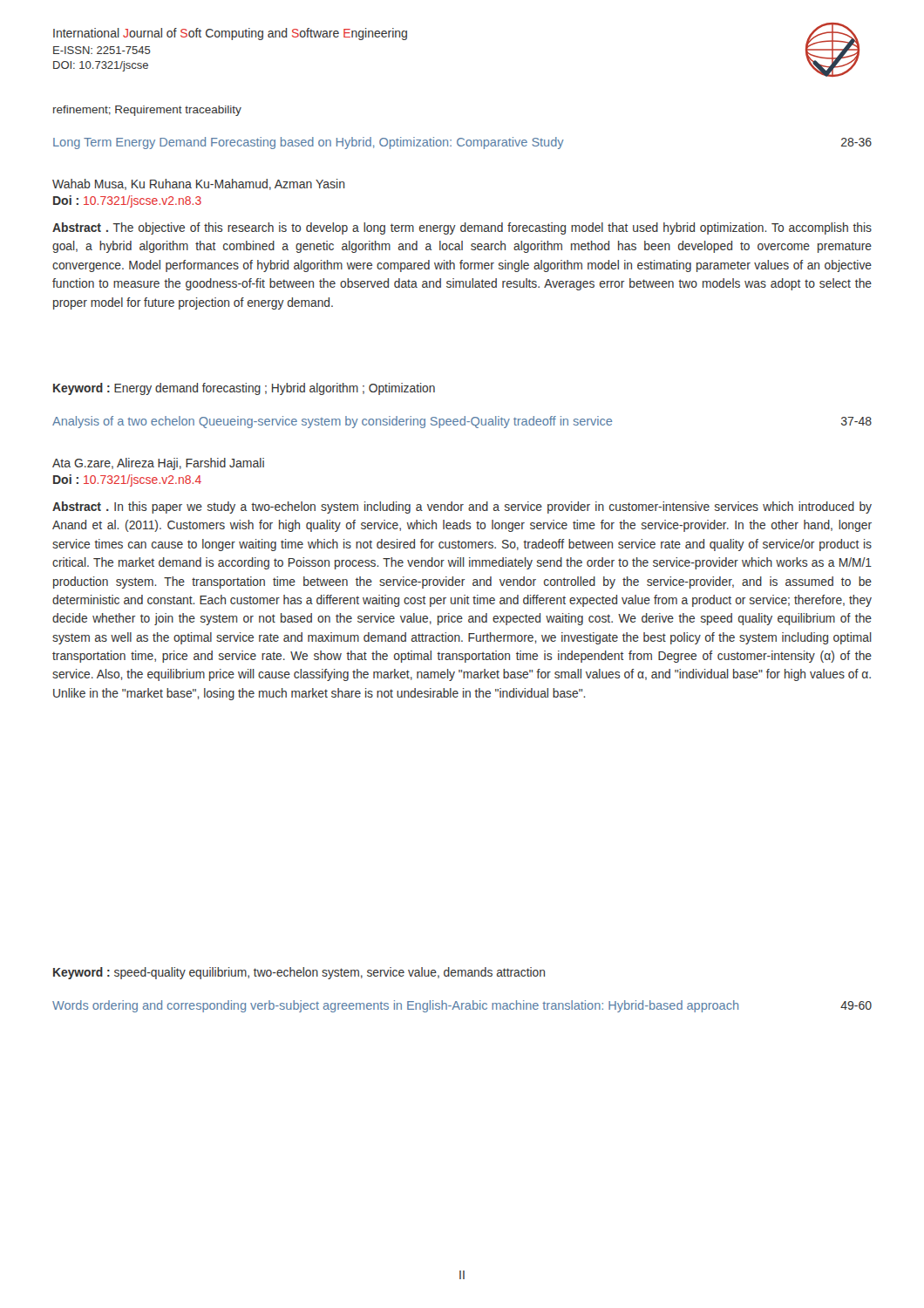This screenshot has width=924, height=1308.
Task: Locate the block of text that opens with "Keyword : speed-quality equilibrium, two-echelon system,"
Action: click(x=299, y=973)
